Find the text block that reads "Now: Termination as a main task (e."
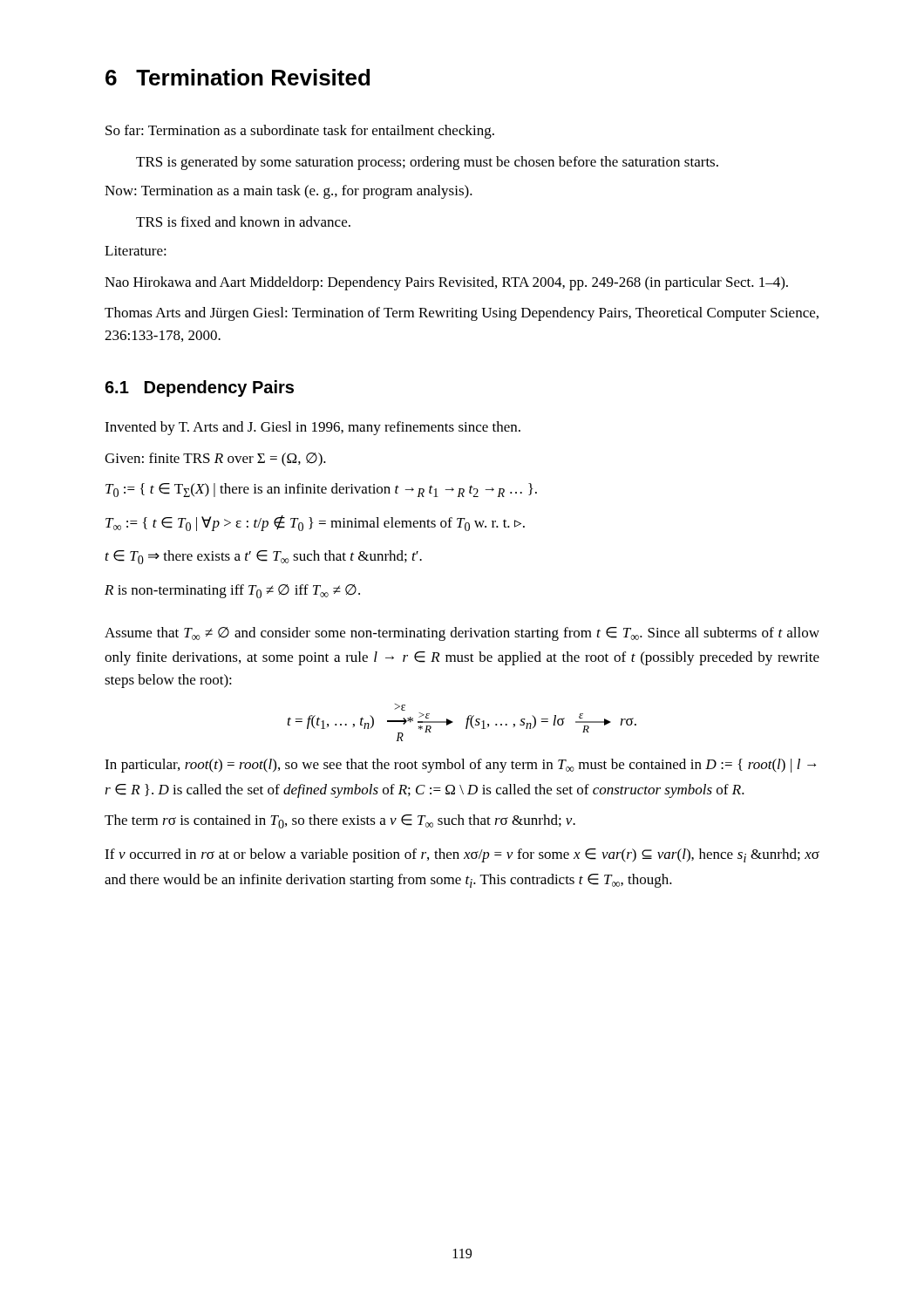The width and height of the screenshot is (924, 1308). [x=289, y=191]
